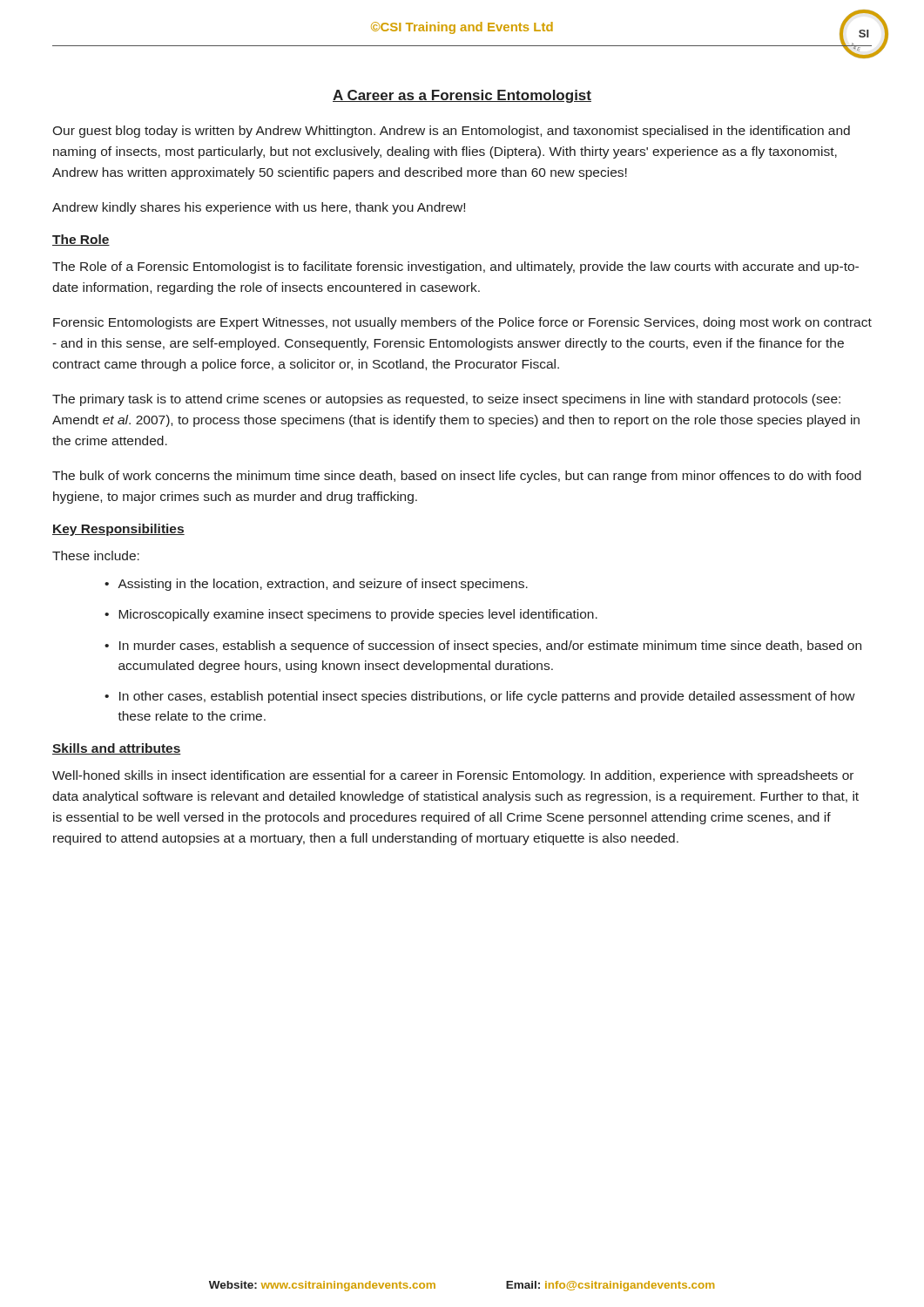924x1307 pixels.
Task: Navigate to the region starting "The Role of a"
Action: (456, 277)
